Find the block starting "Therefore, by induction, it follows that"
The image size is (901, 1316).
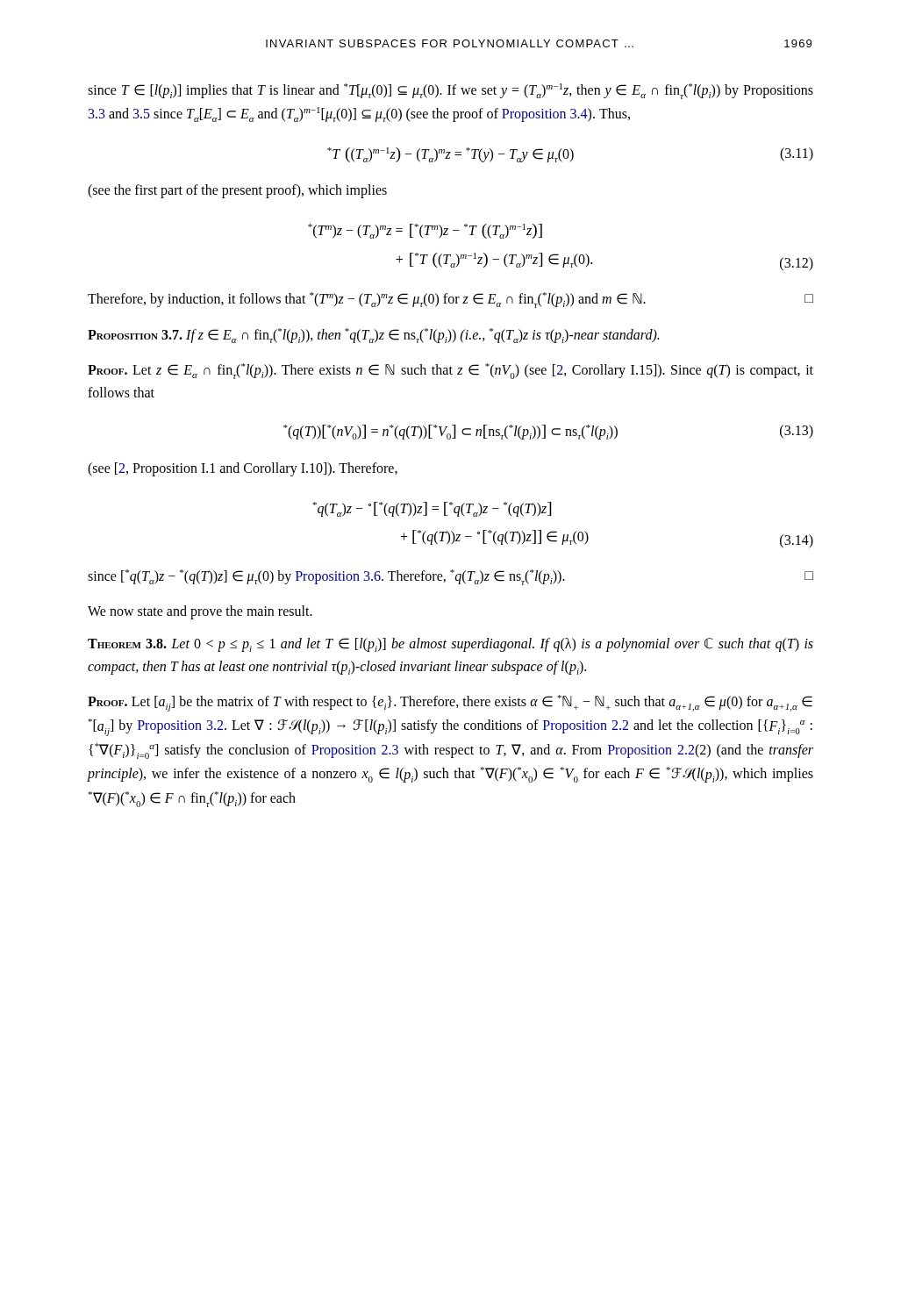(x=450, y=298)
